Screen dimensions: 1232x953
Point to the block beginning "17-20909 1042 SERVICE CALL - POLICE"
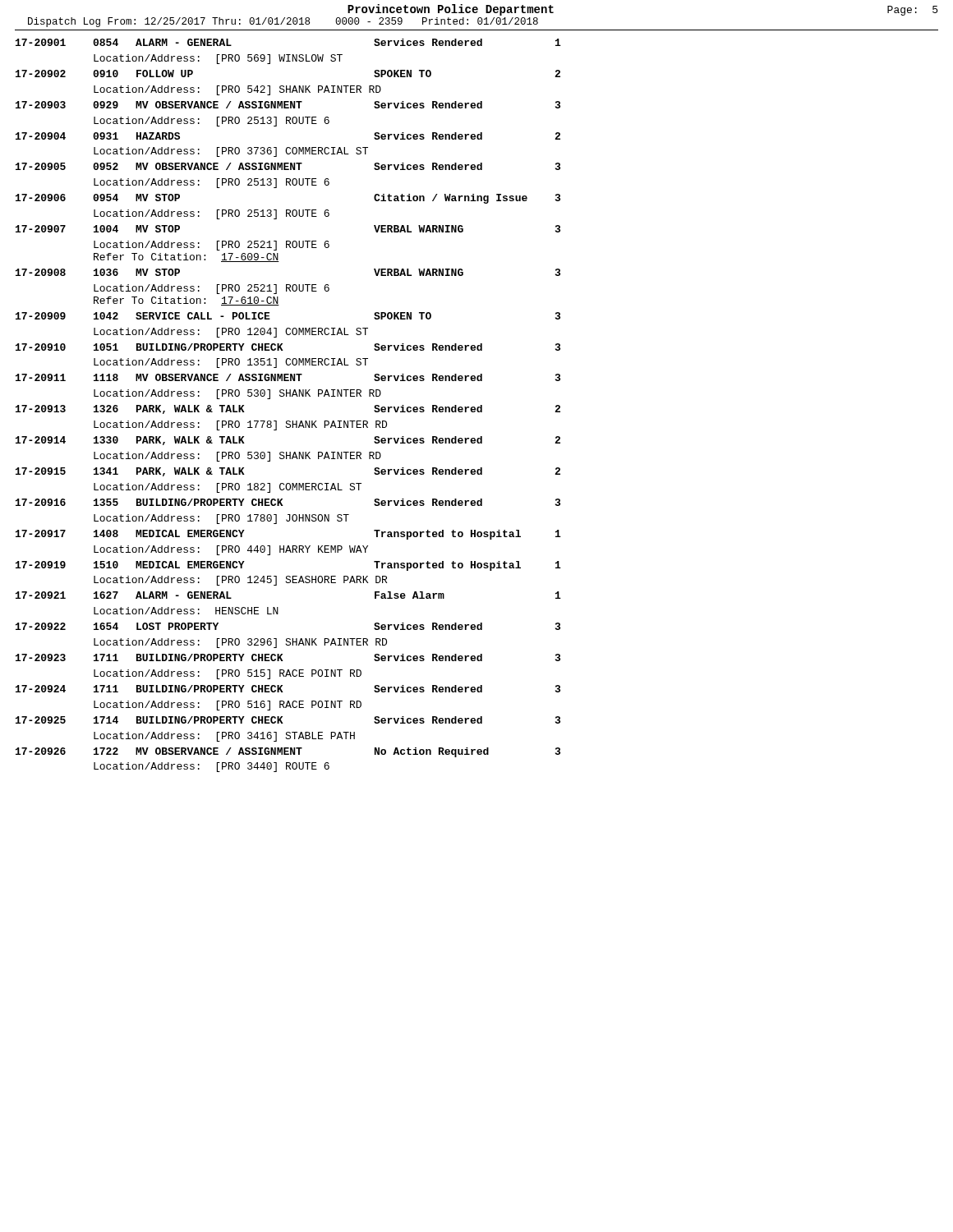tap(288, 325)
